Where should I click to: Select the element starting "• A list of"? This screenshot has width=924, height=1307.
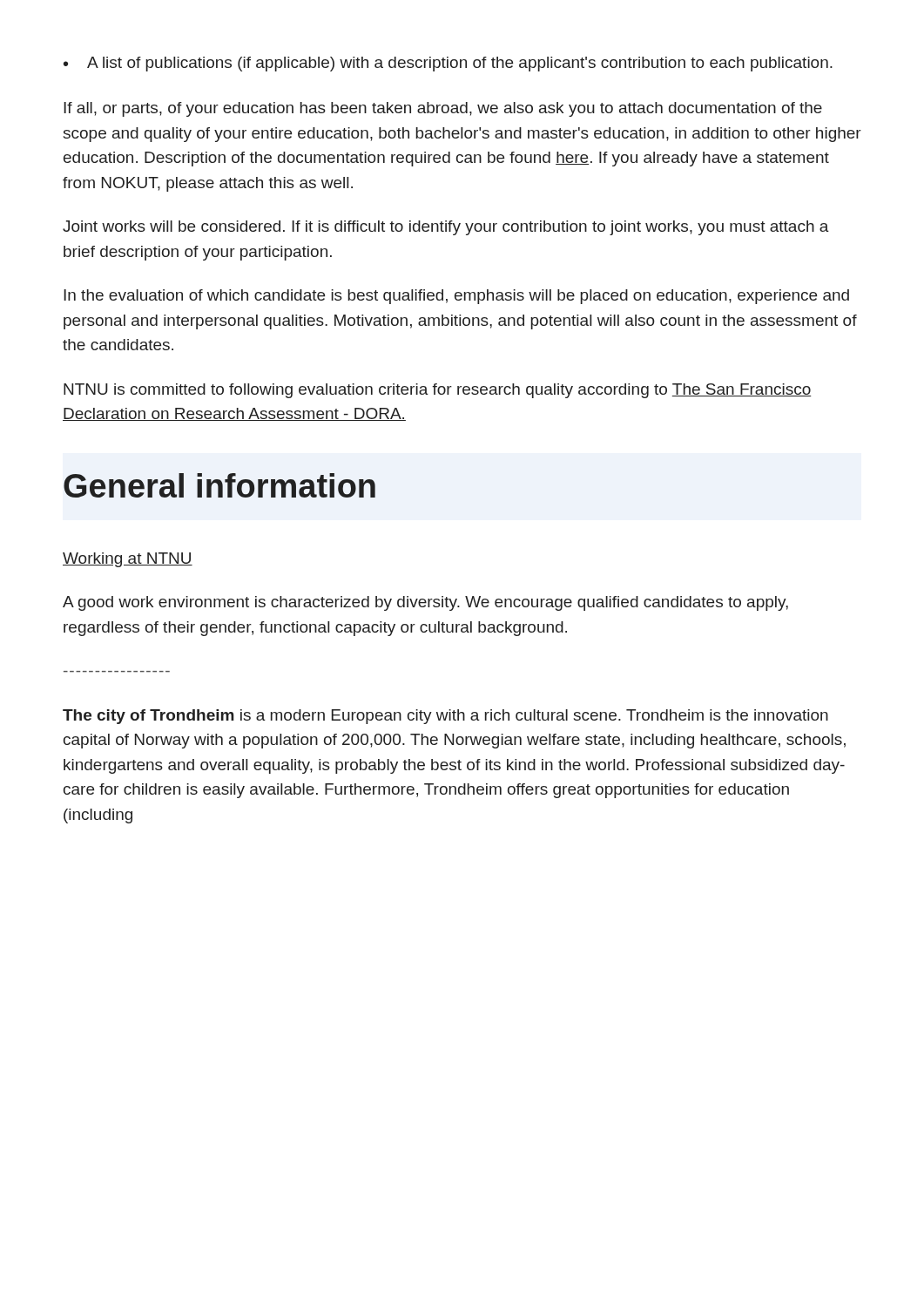[x=462, y=64]
